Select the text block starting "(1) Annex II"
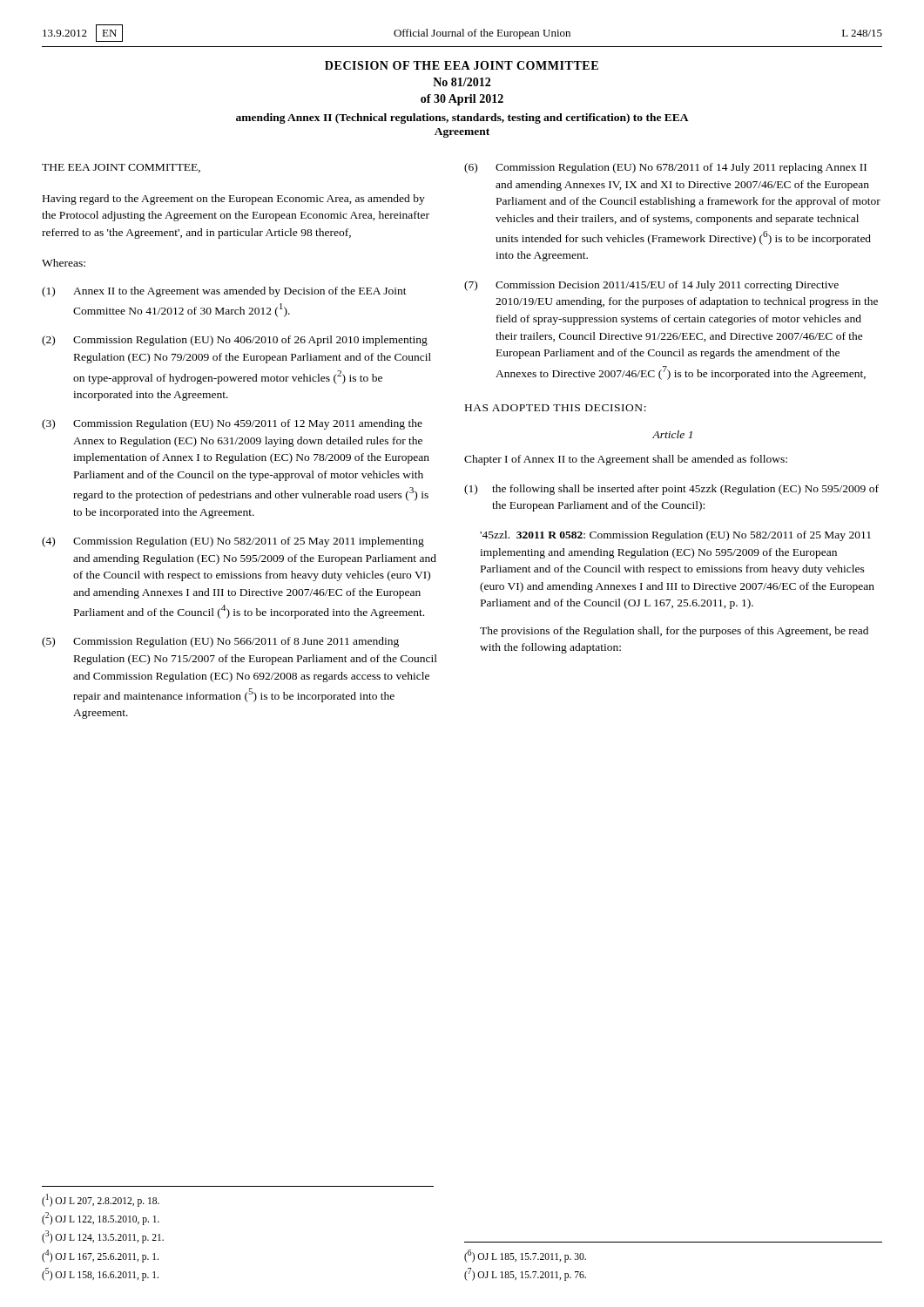924x1307 pixels. pos(240,301)
